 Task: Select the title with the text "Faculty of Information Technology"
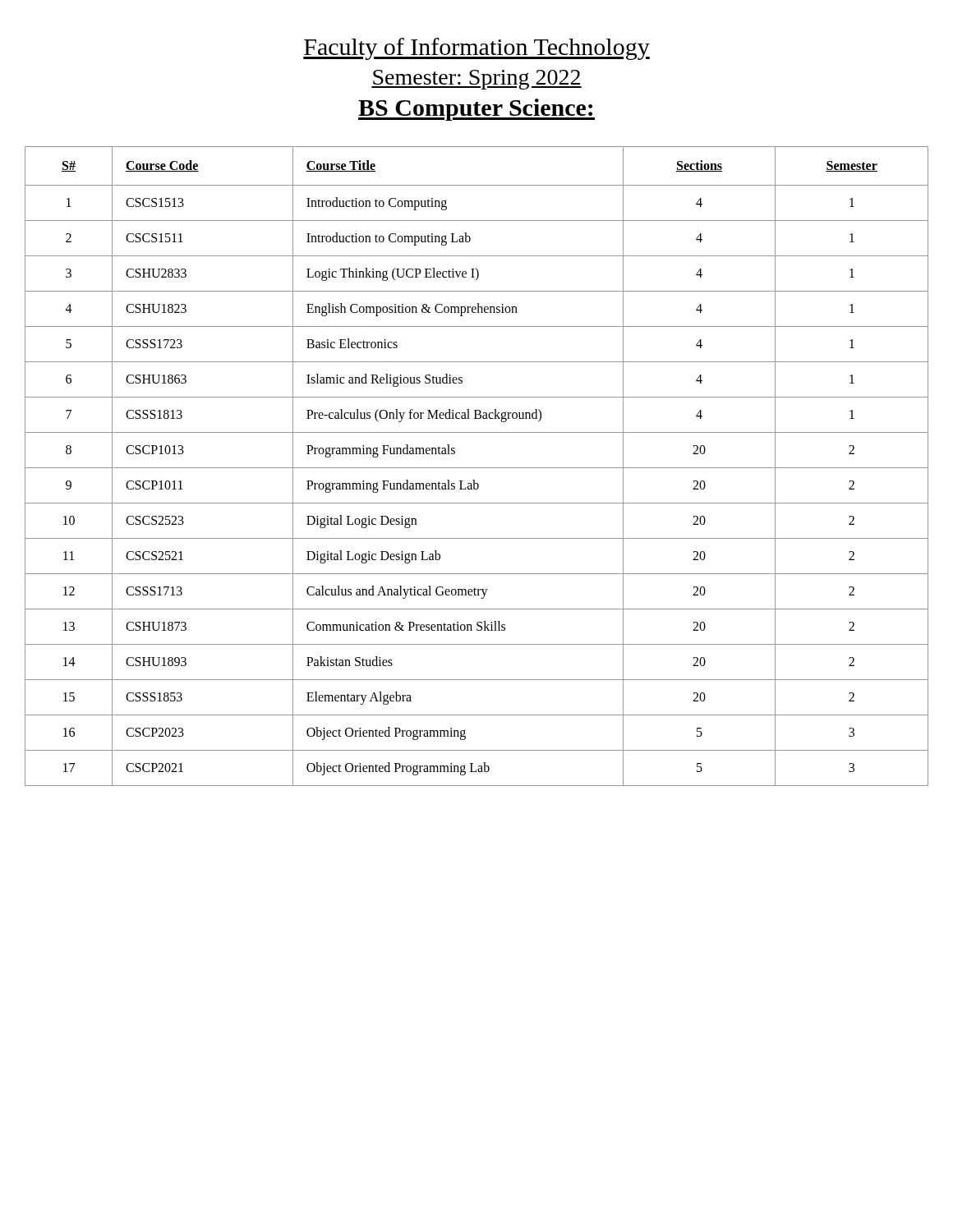coord(476,77)
